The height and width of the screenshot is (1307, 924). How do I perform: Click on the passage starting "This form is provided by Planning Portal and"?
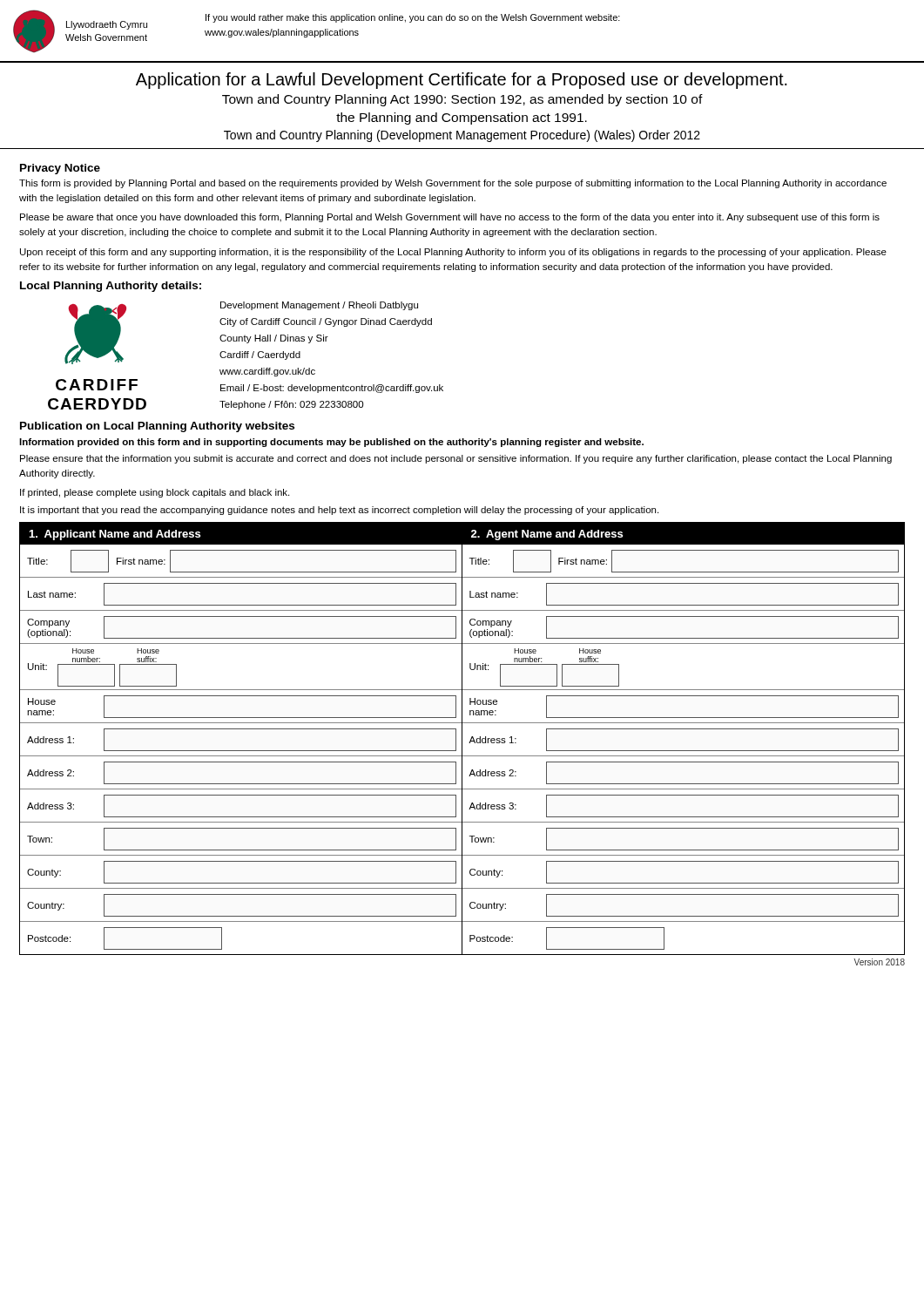[x=453, y=190]
